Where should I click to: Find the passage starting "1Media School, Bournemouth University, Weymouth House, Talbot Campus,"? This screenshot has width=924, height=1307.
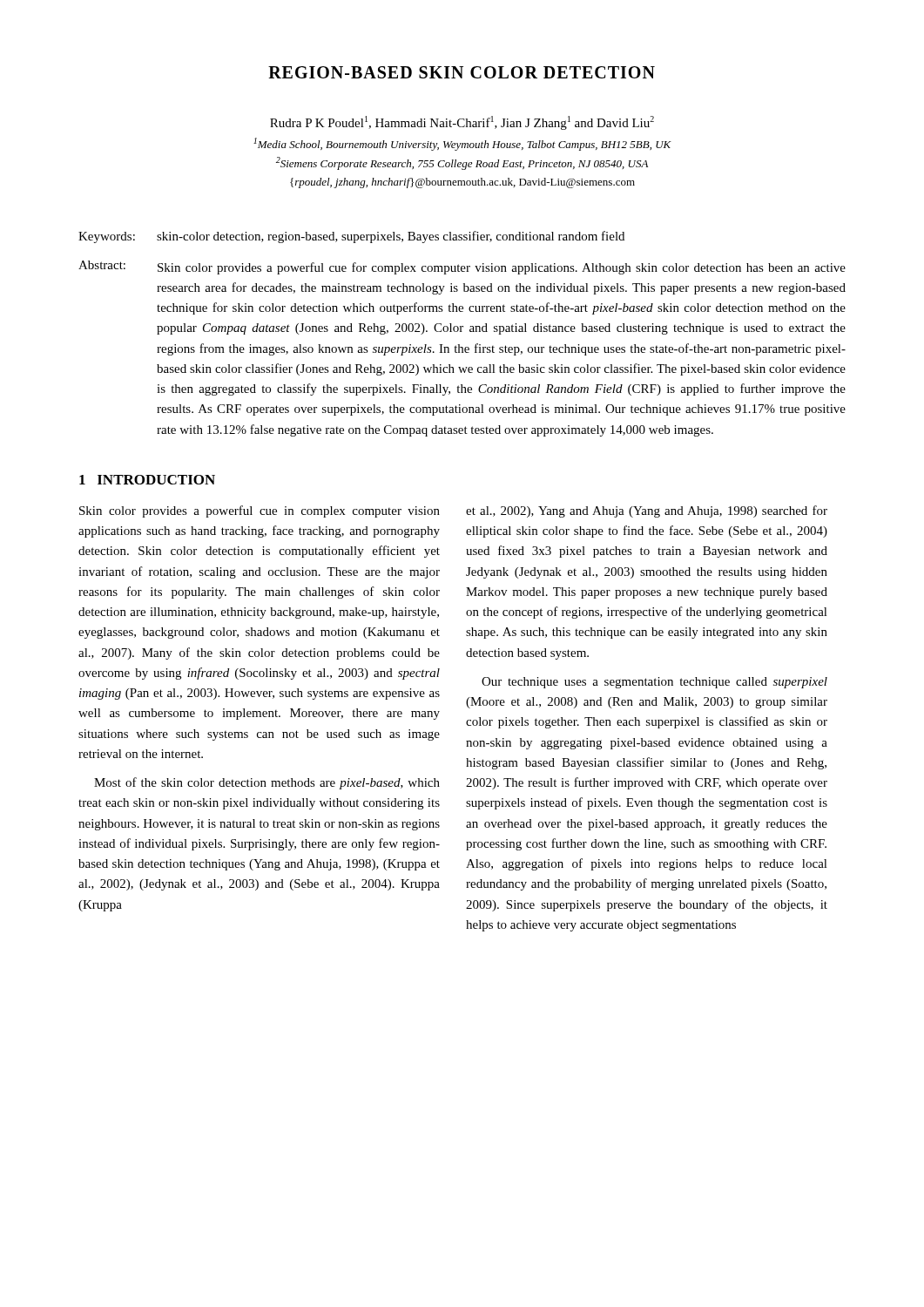[x=462, y=144]
